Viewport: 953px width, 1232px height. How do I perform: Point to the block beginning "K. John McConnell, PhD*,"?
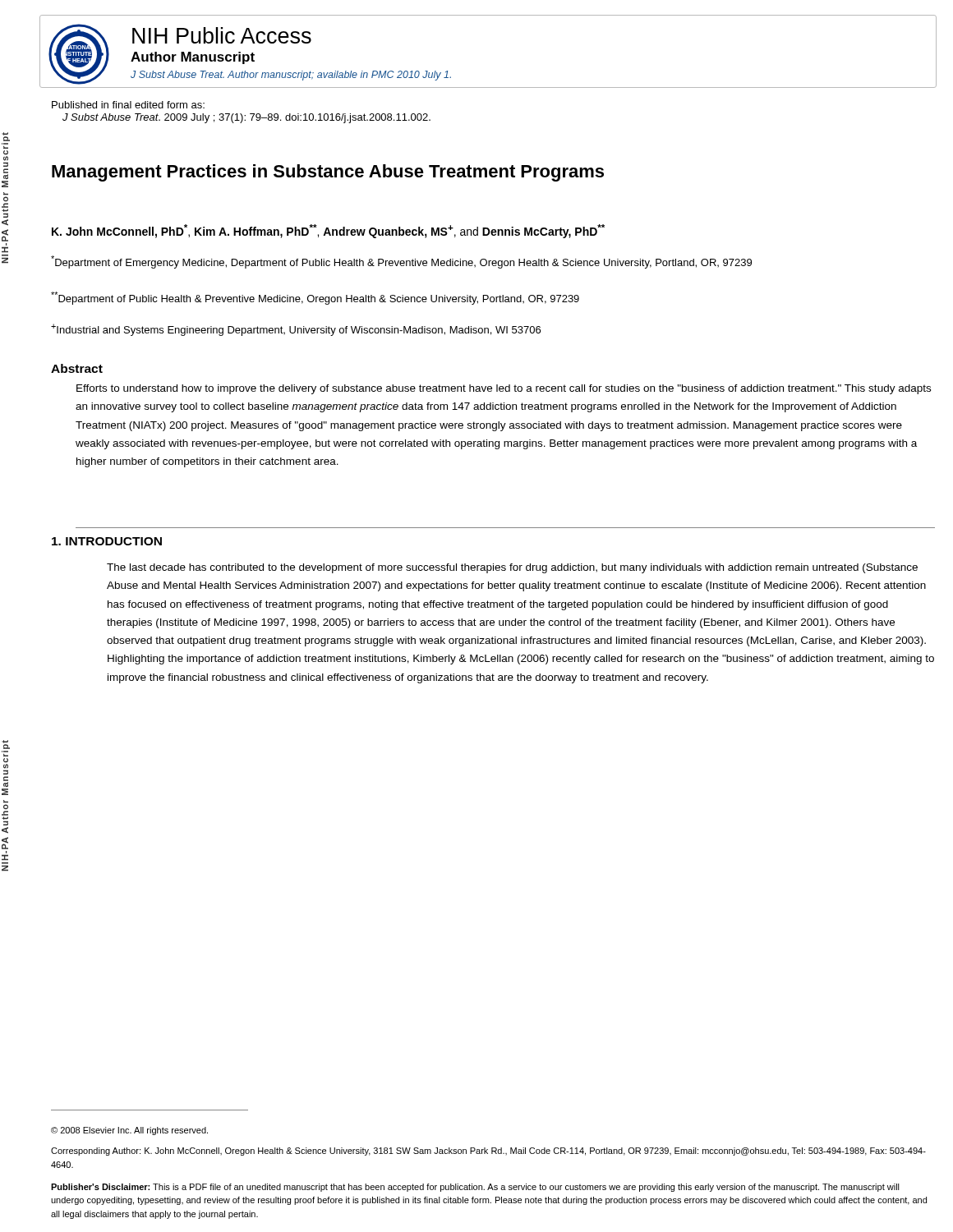pos(328,230)
